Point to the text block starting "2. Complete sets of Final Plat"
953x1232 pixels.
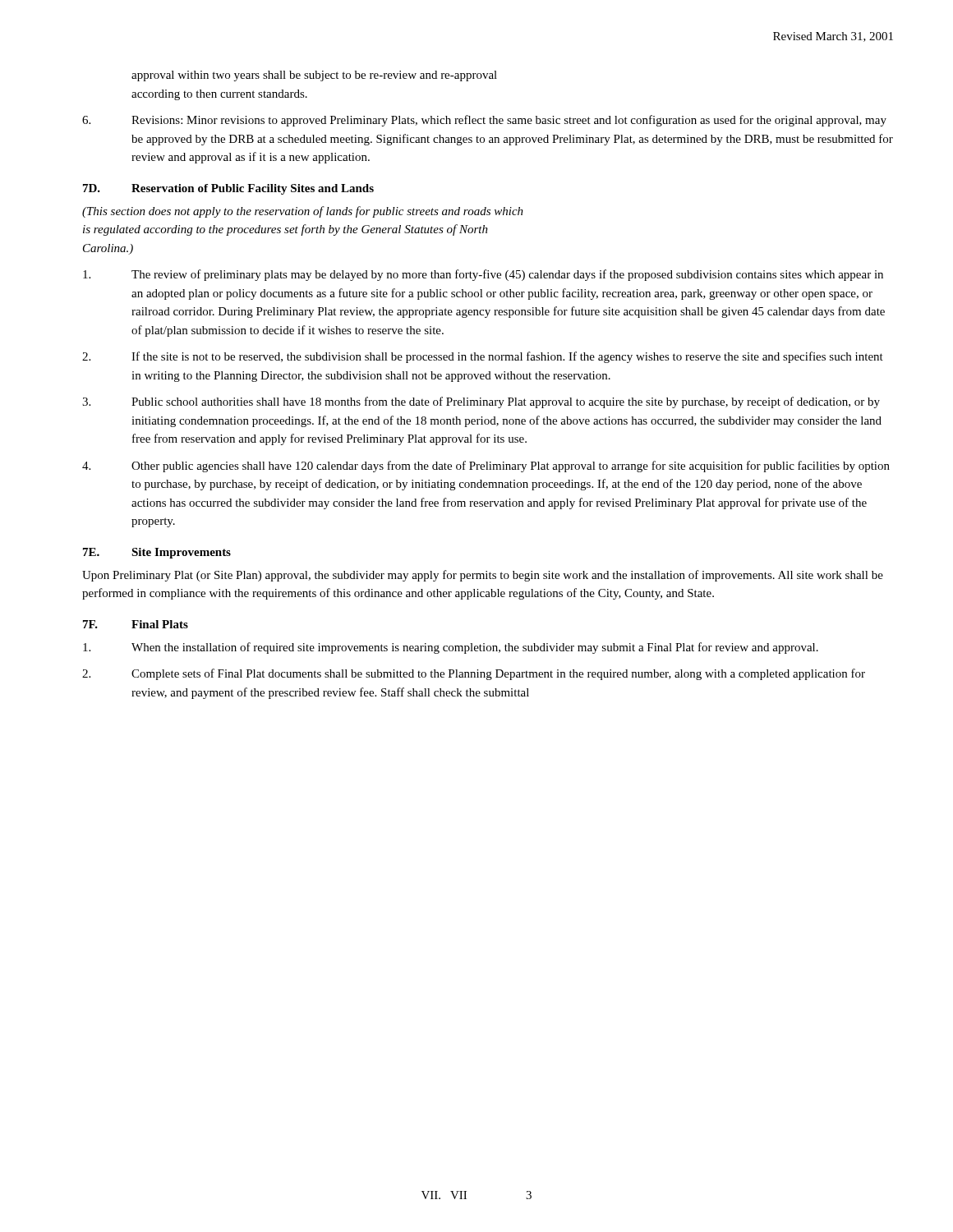coord(488,683)
